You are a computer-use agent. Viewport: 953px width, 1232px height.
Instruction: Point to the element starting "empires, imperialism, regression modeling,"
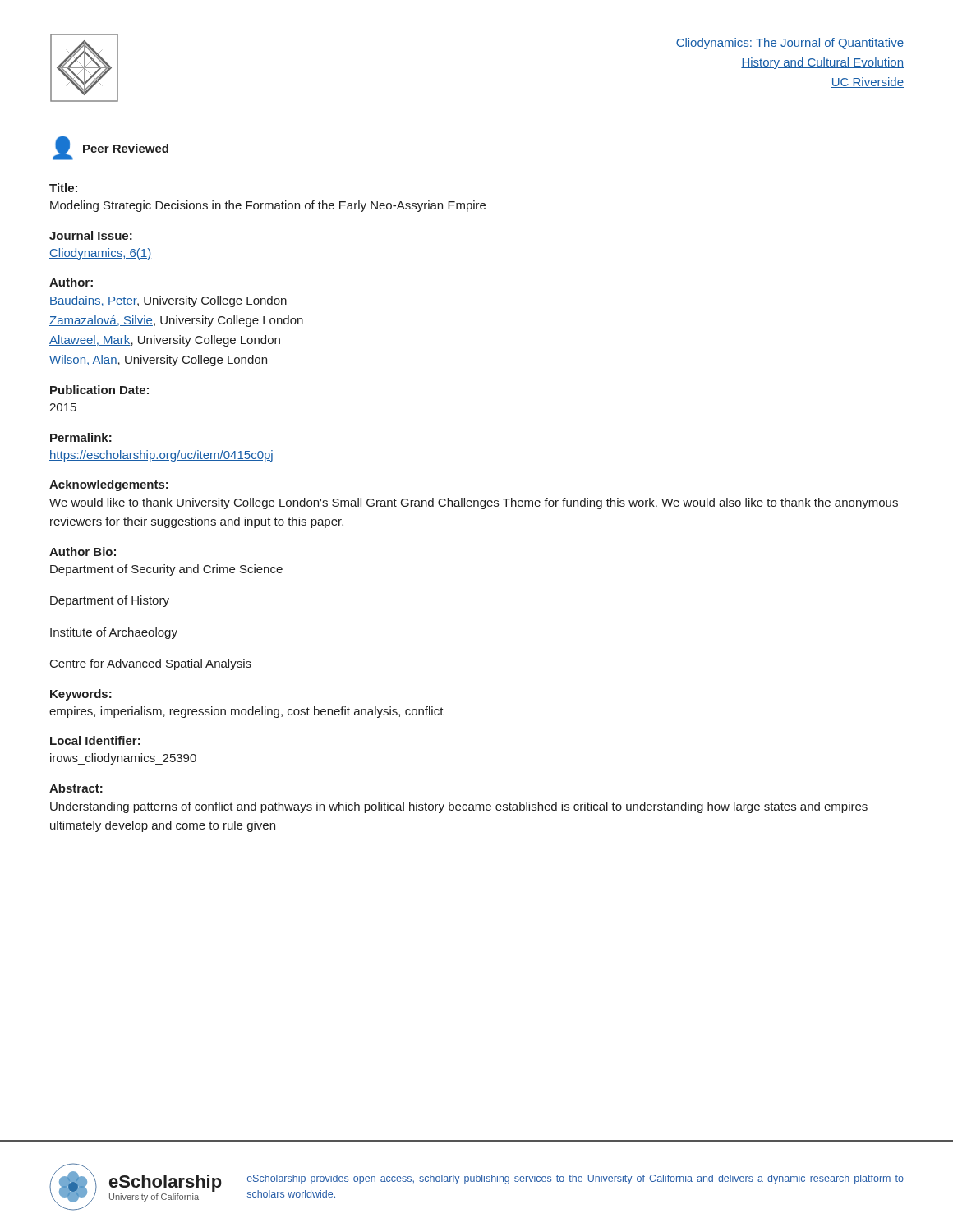246,710
